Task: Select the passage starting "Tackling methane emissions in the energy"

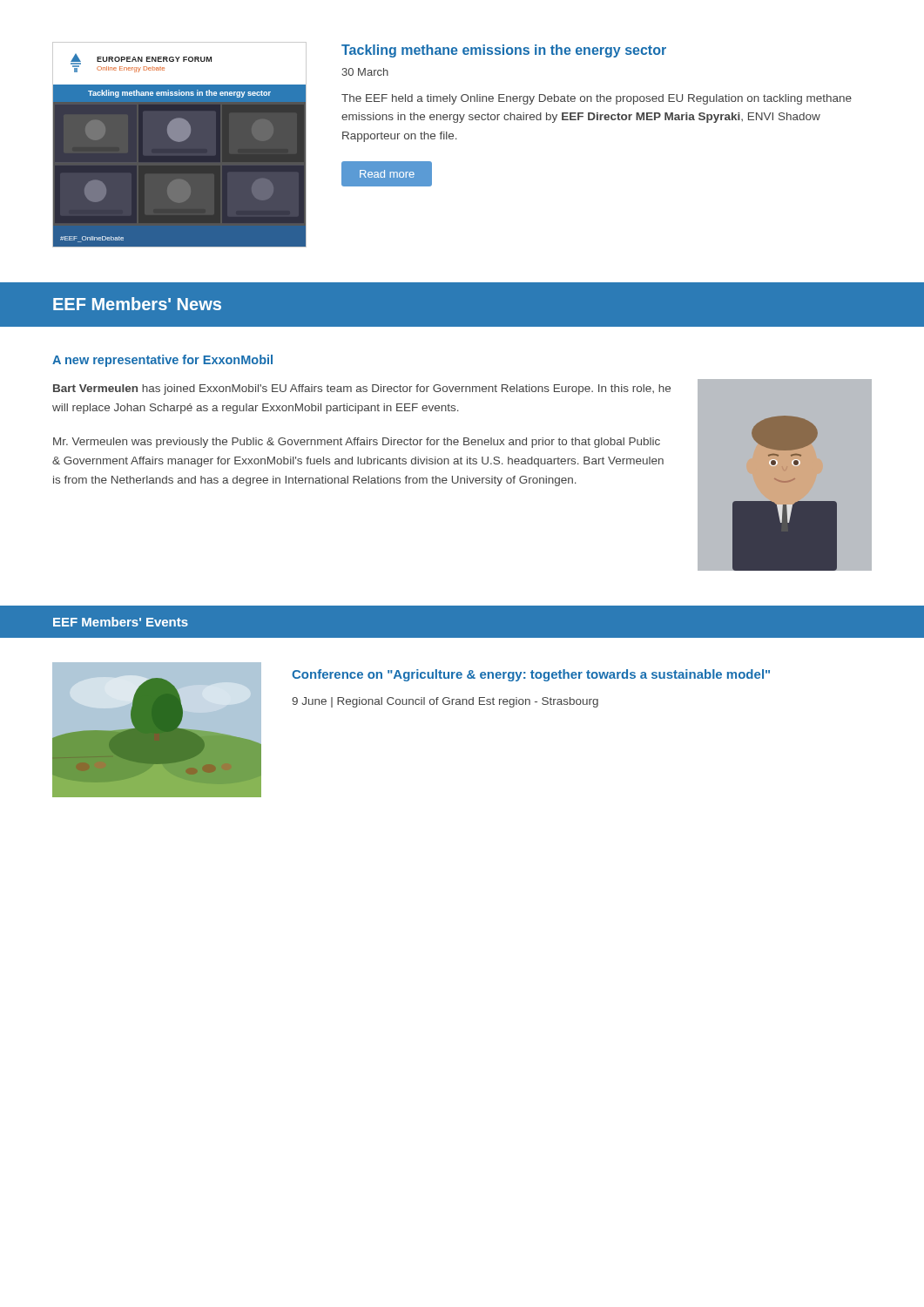Action: coord(504,50)
